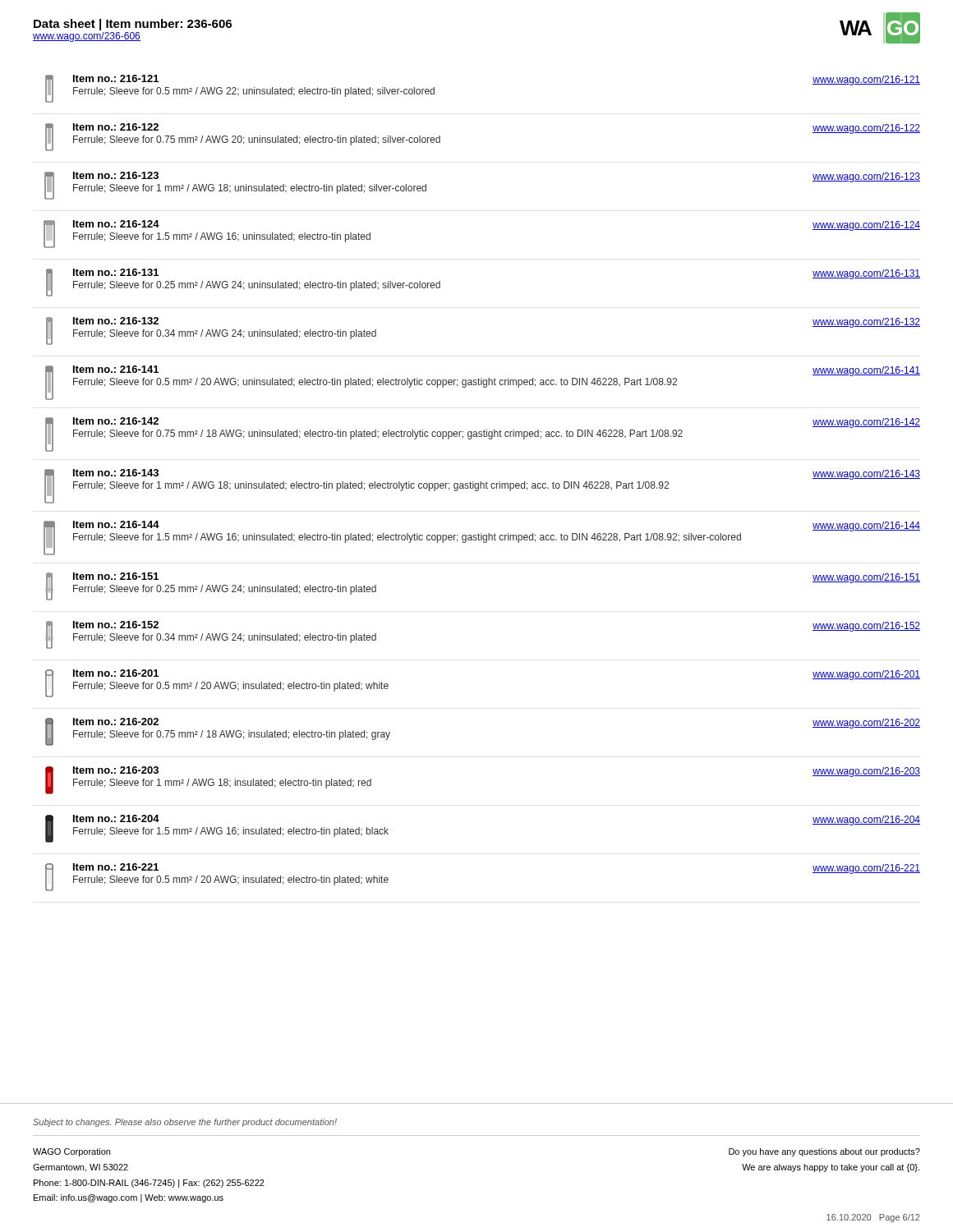
Task: Navigate to the passage starting "Item no.: 216-121 Ferrule; Sleeve"
Action: [138, 90]
